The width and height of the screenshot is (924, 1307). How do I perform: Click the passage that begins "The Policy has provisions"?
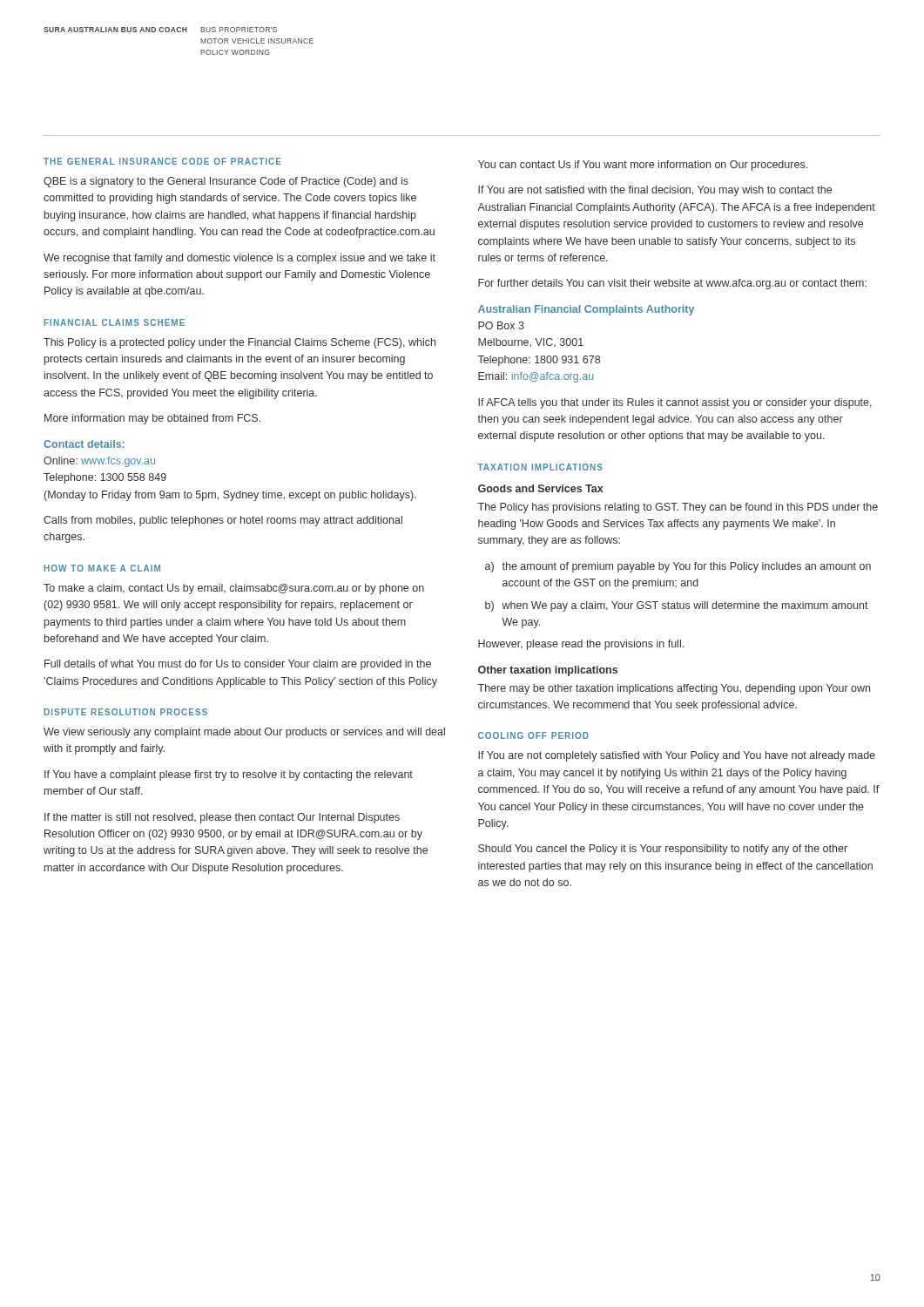[x=678, y=524]
